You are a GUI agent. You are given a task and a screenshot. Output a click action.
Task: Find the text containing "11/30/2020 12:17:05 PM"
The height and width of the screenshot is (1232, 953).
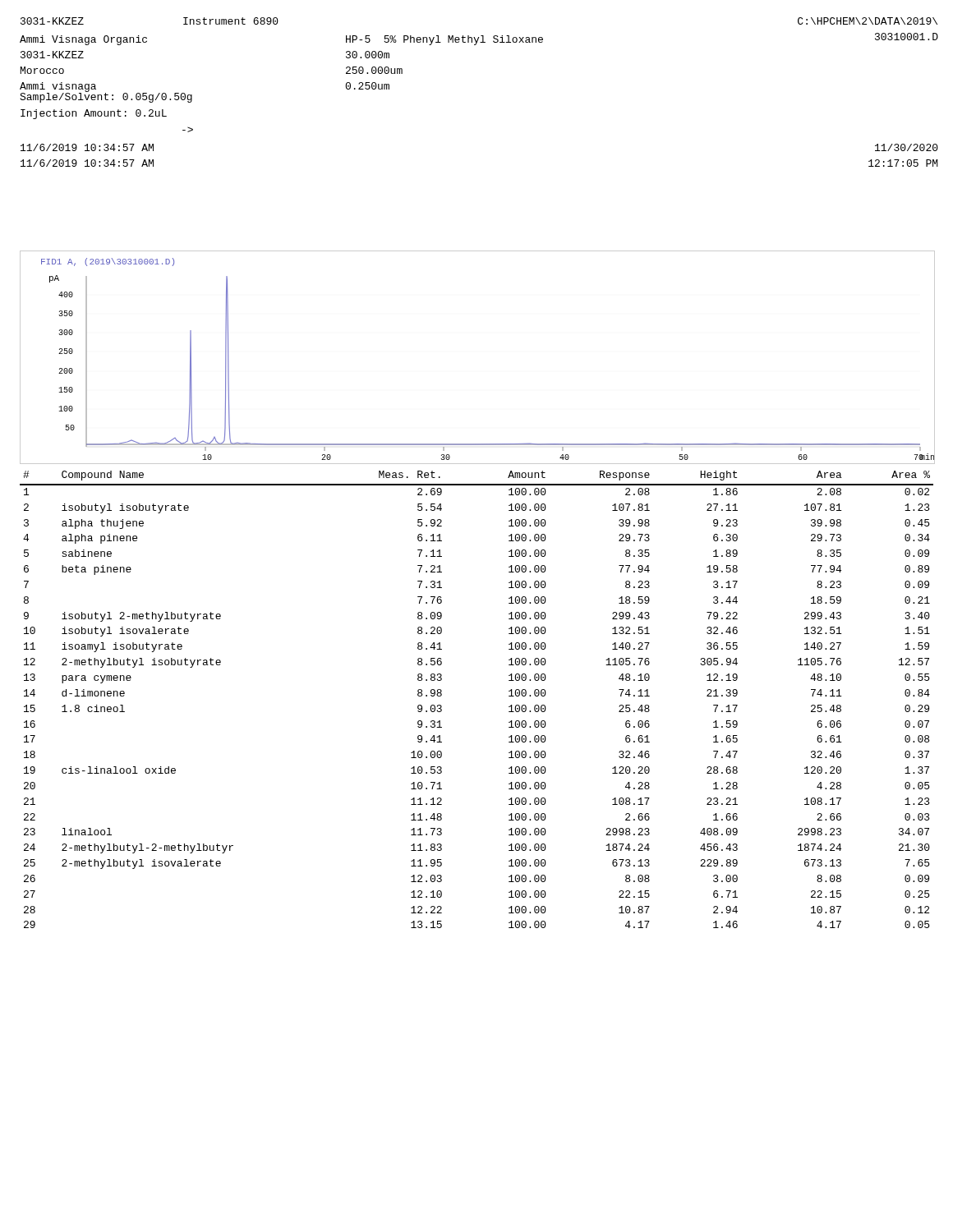click(x=903, y=157)
